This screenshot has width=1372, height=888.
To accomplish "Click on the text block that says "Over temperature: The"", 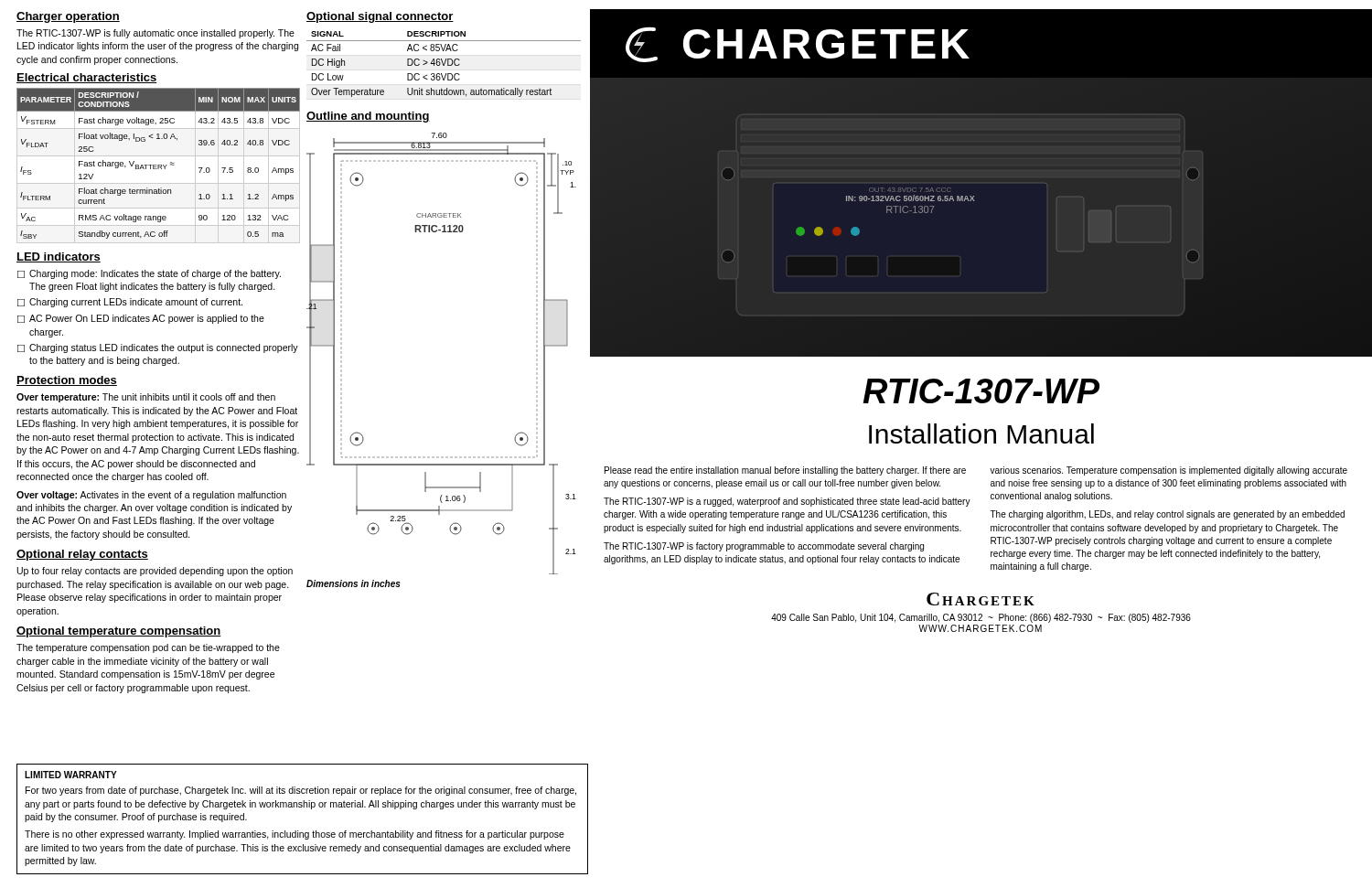I will pyautogui.click(x=158, y=437).
